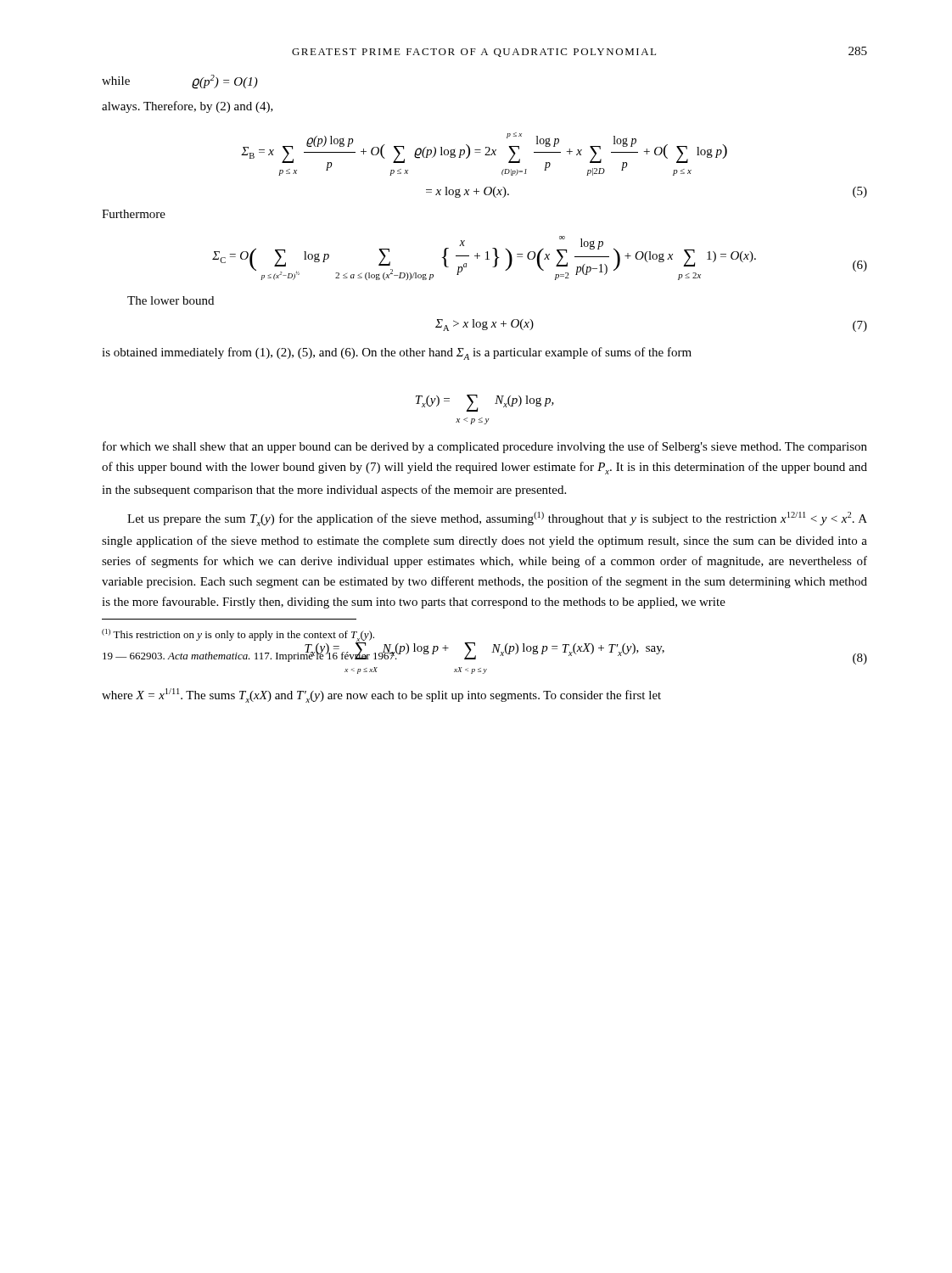Find the formula on this page that starts "ΣC = O( ∑ p ≤ (x2−D)½ log"
Screen dimensions: 1273x952
(x=485, y=256)
